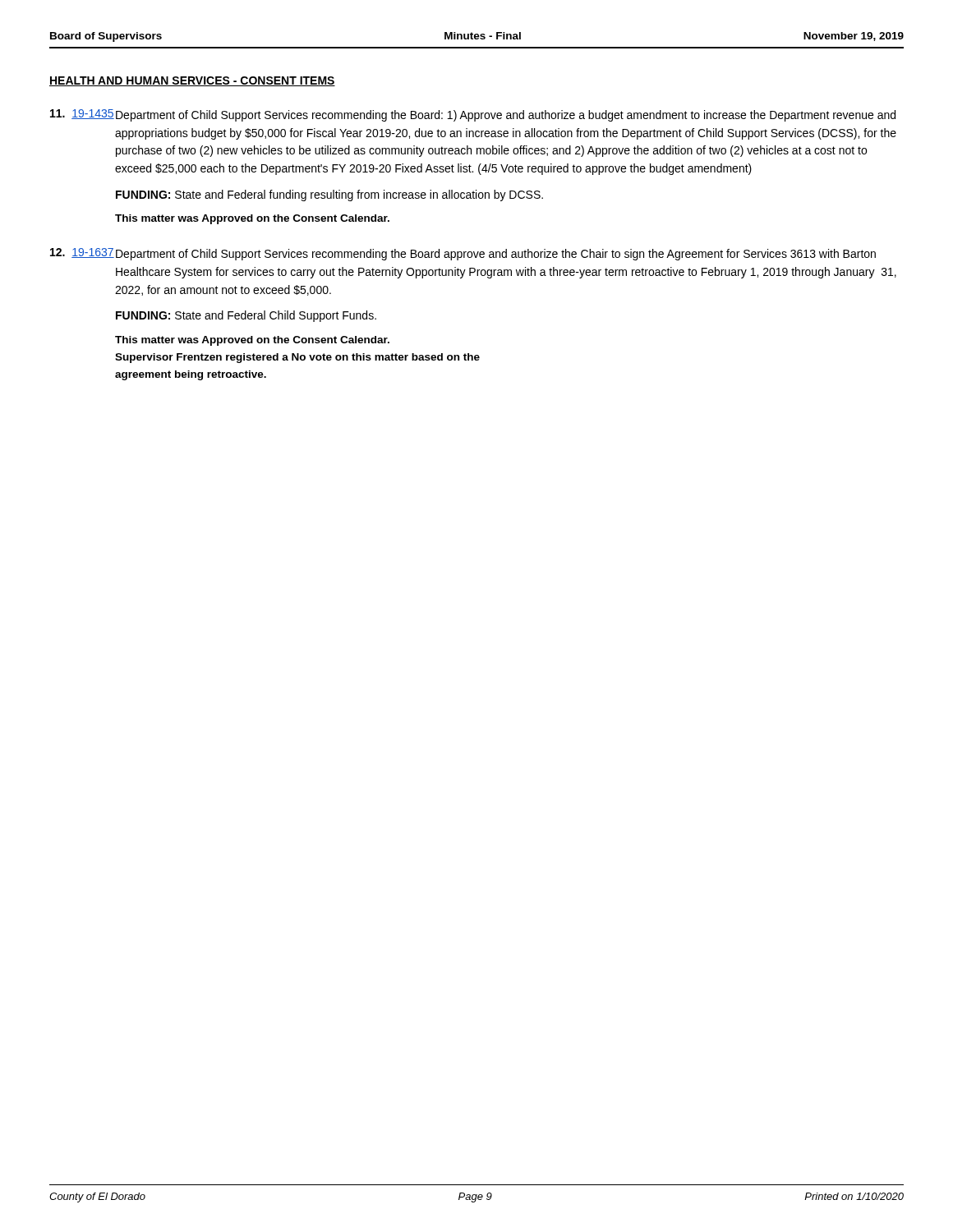
Task: Click the section header that begins "HEALTH AND HUMAN SERVICES - CONSENT"
Action: click(192, 81)
